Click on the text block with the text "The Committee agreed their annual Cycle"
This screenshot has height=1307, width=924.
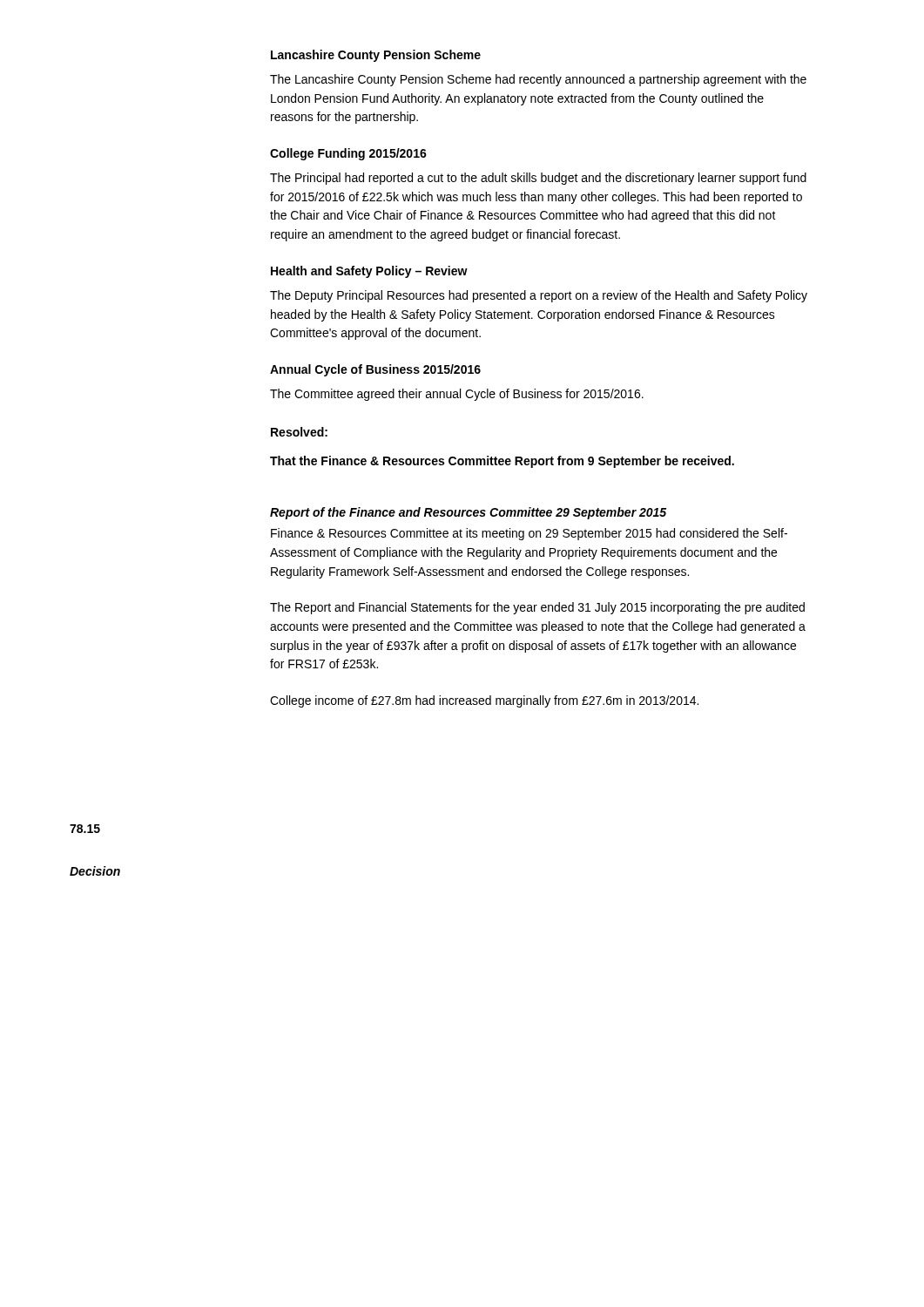457,394
